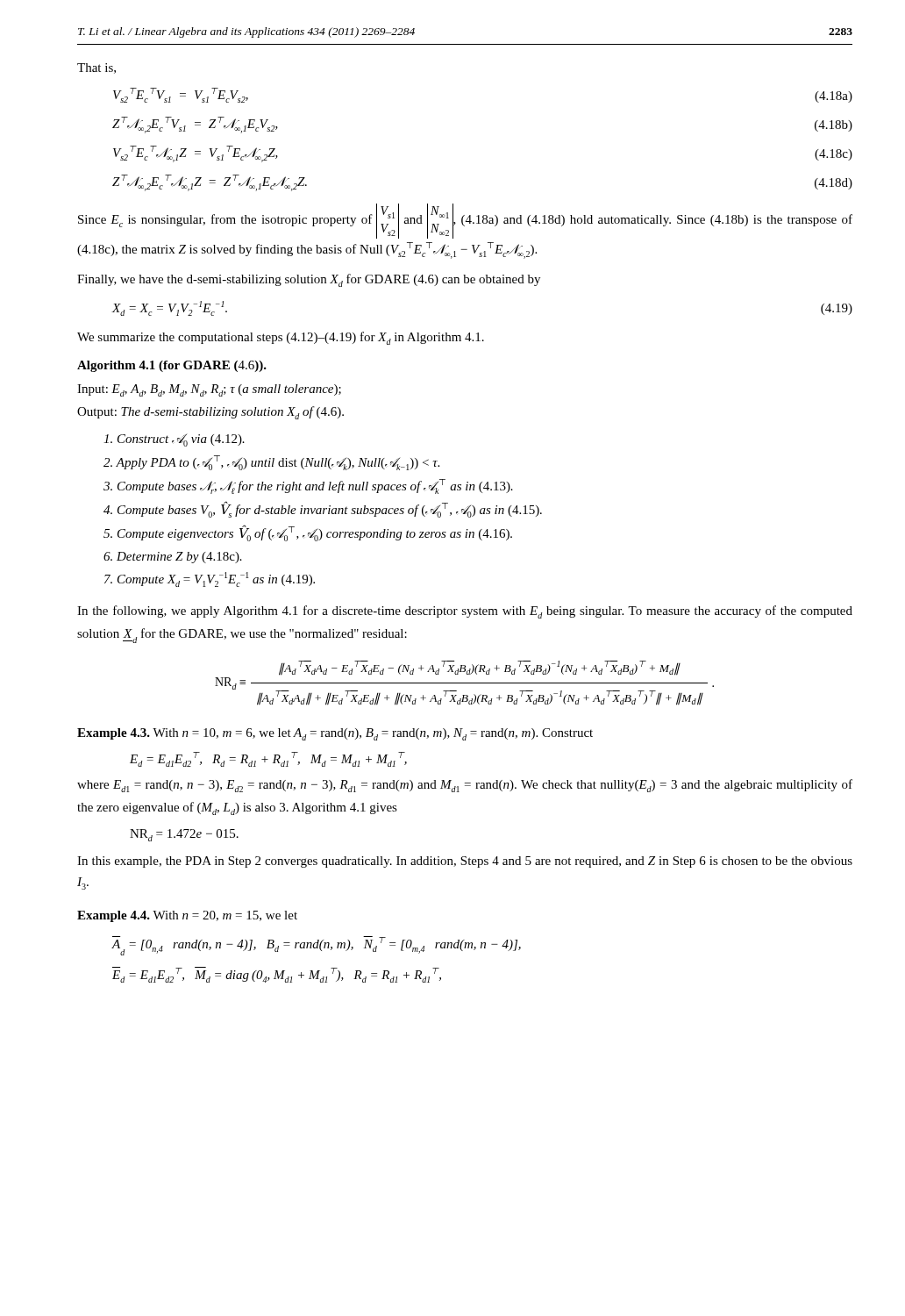Screen dimensions: 1316x905
Task: Click on the text block starting "Finally, we have the"
Action: (309, 280)
